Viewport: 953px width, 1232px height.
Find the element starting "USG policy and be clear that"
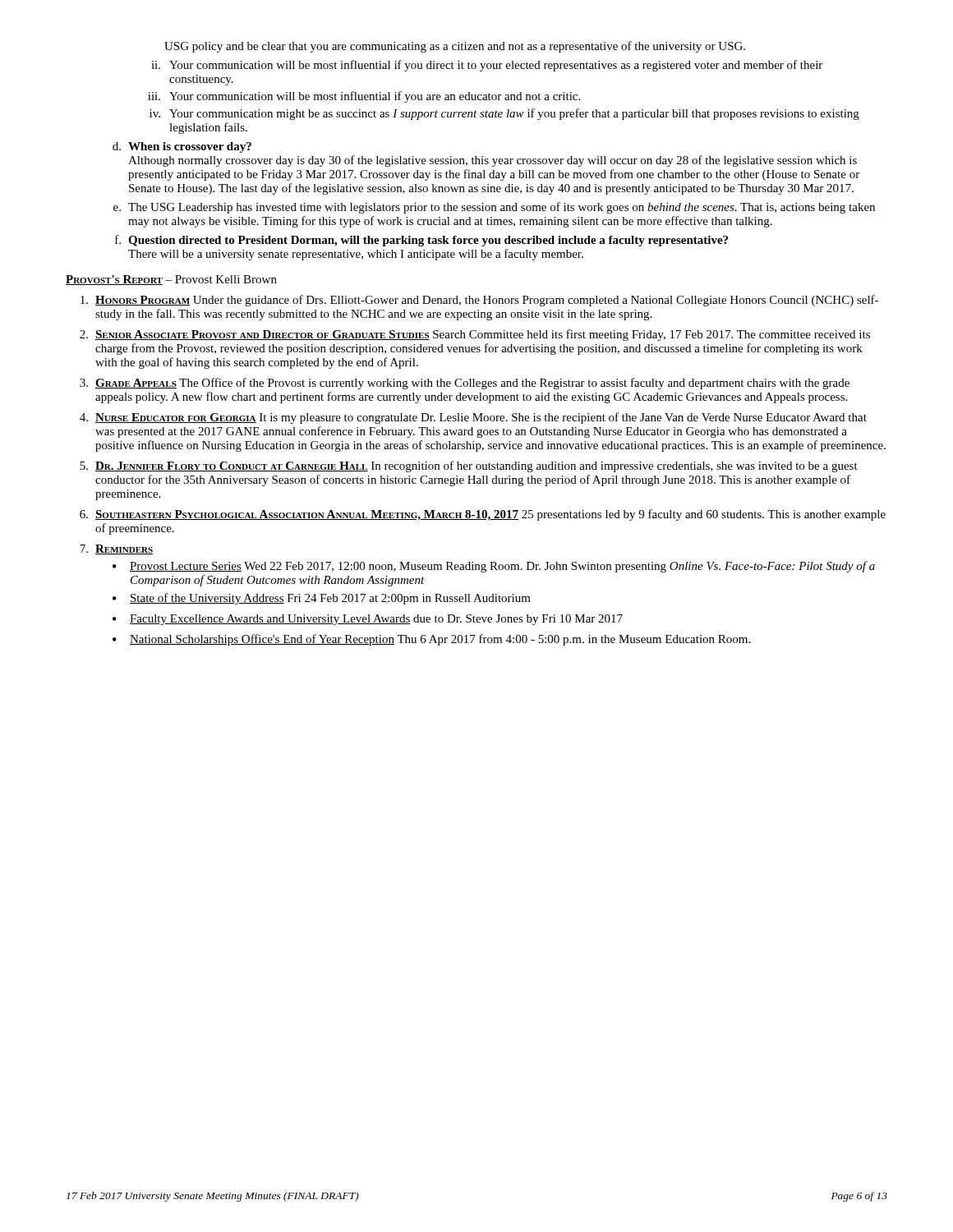pyautogui.click(x=455, y=46)
